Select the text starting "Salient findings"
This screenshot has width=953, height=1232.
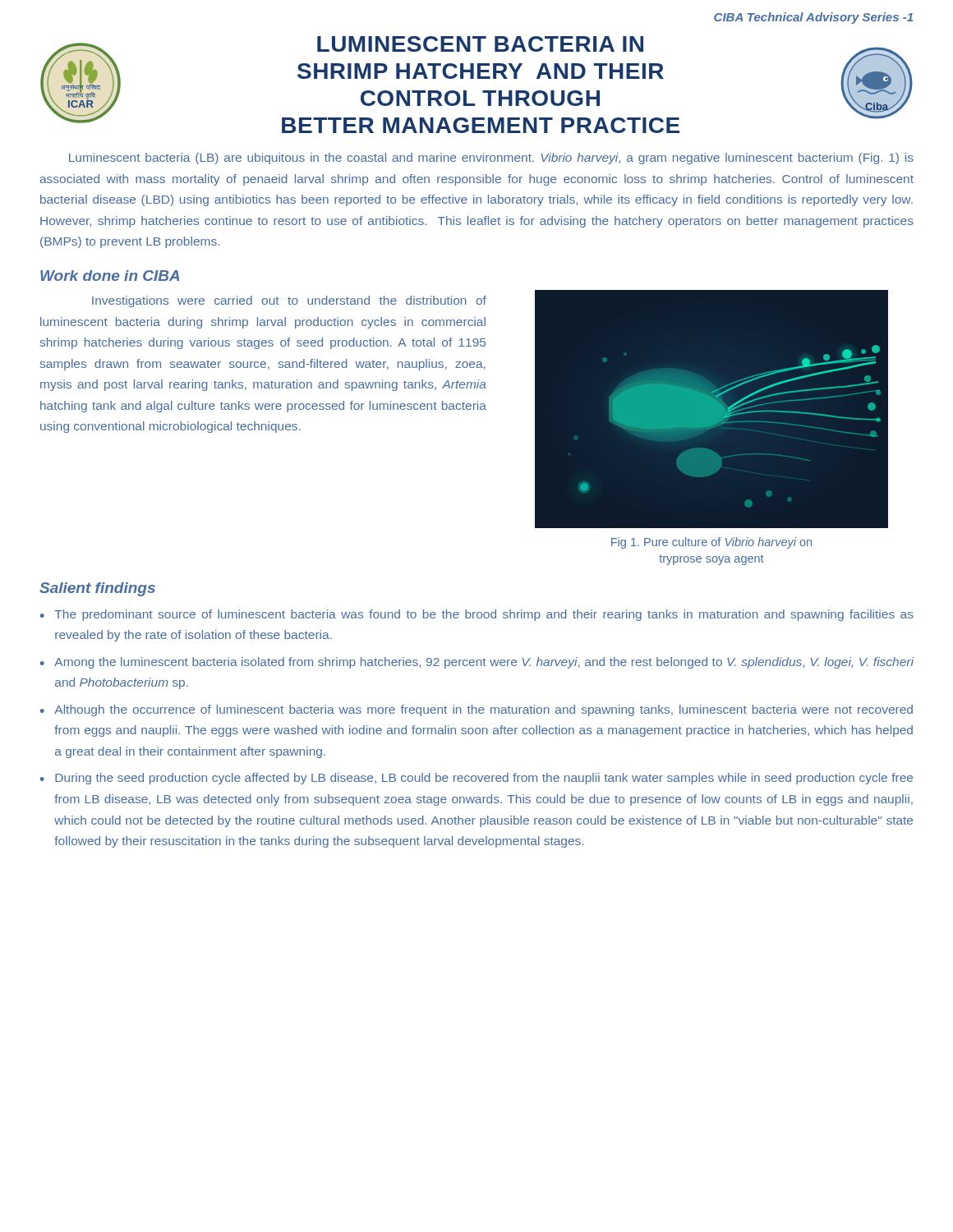[x=98, y=587]
